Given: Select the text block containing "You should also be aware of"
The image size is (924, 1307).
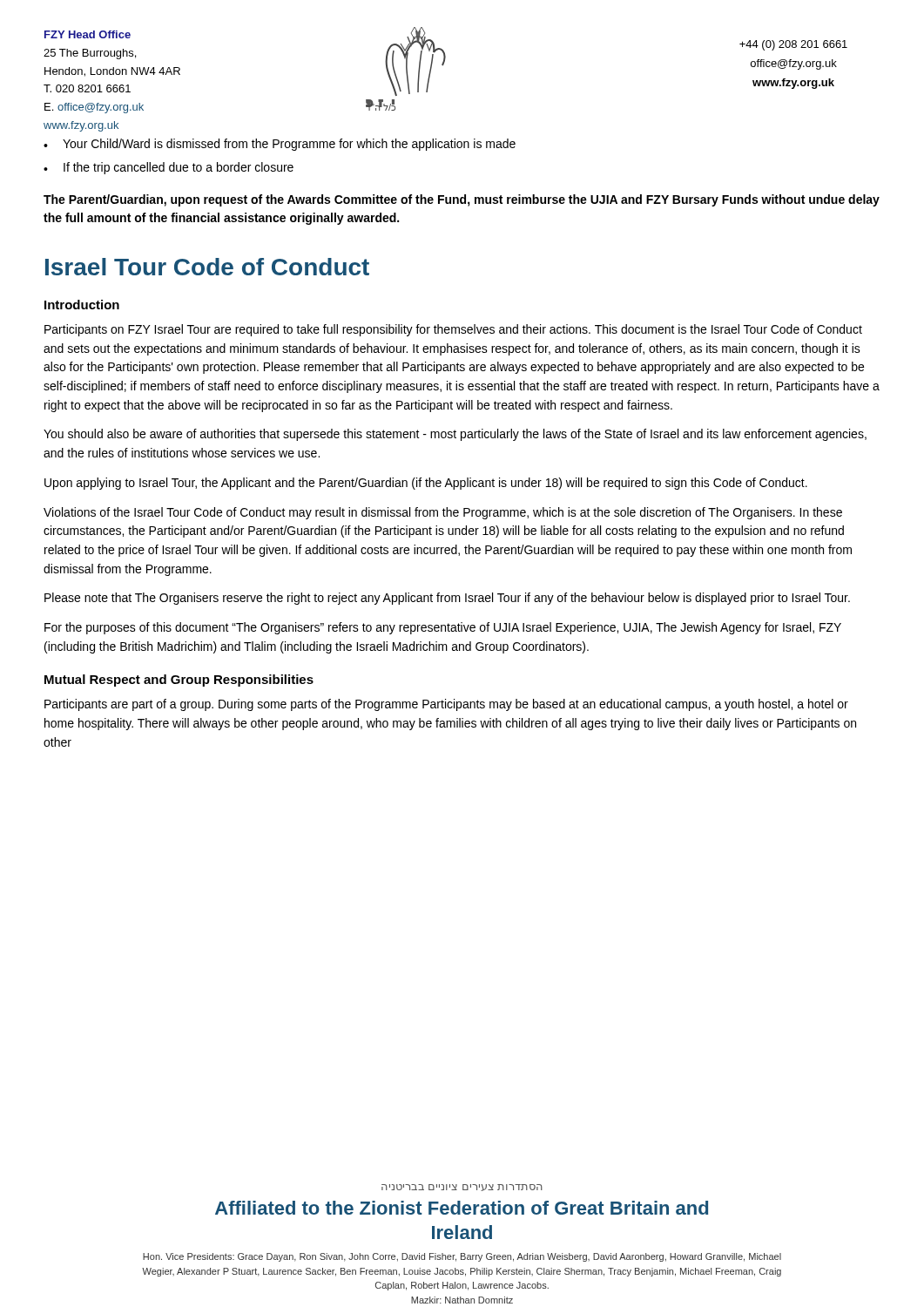Looking at the screenshot, I should tap(455, 444).
